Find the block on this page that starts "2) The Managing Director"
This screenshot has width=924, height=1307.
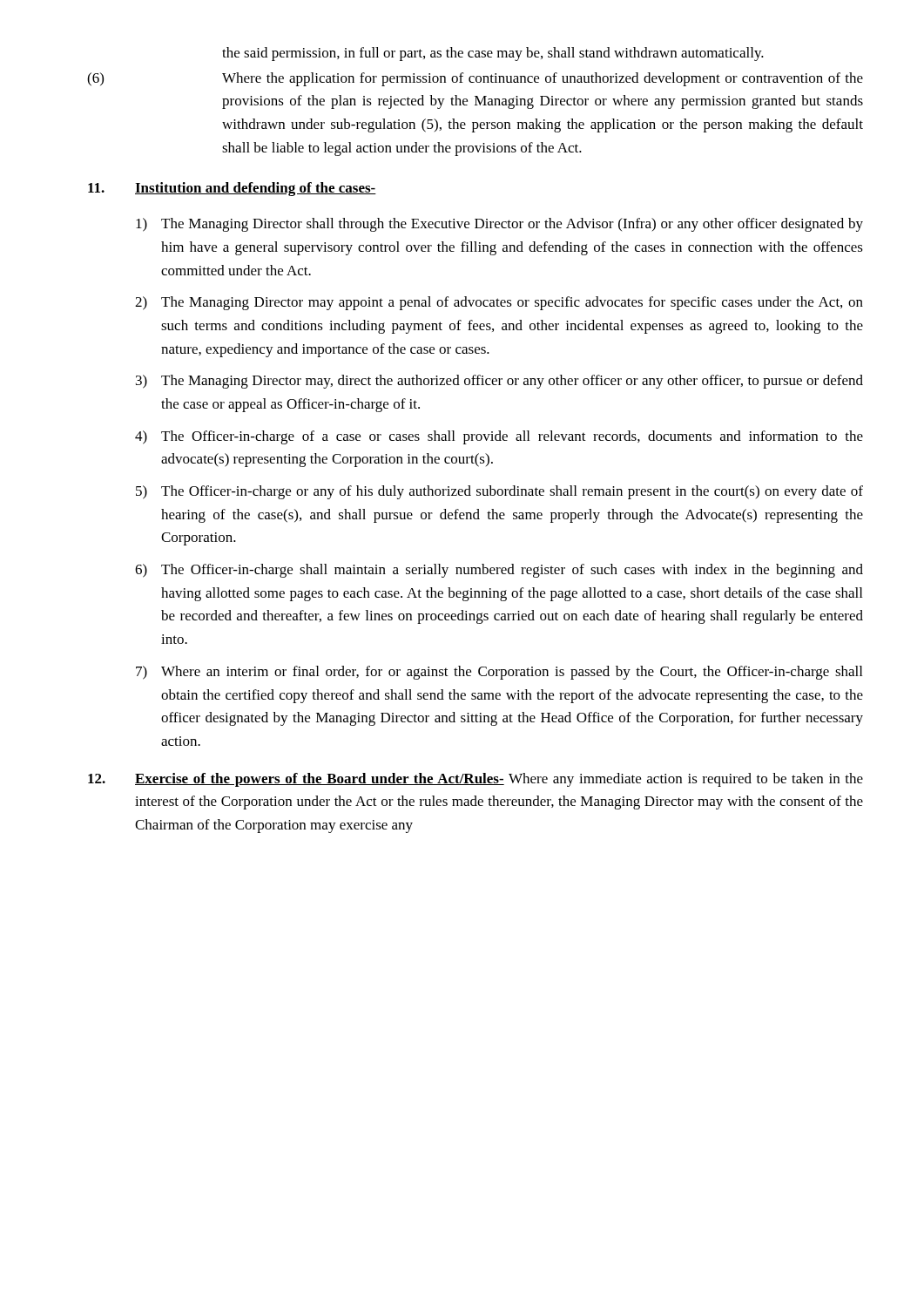pos(499,326)
